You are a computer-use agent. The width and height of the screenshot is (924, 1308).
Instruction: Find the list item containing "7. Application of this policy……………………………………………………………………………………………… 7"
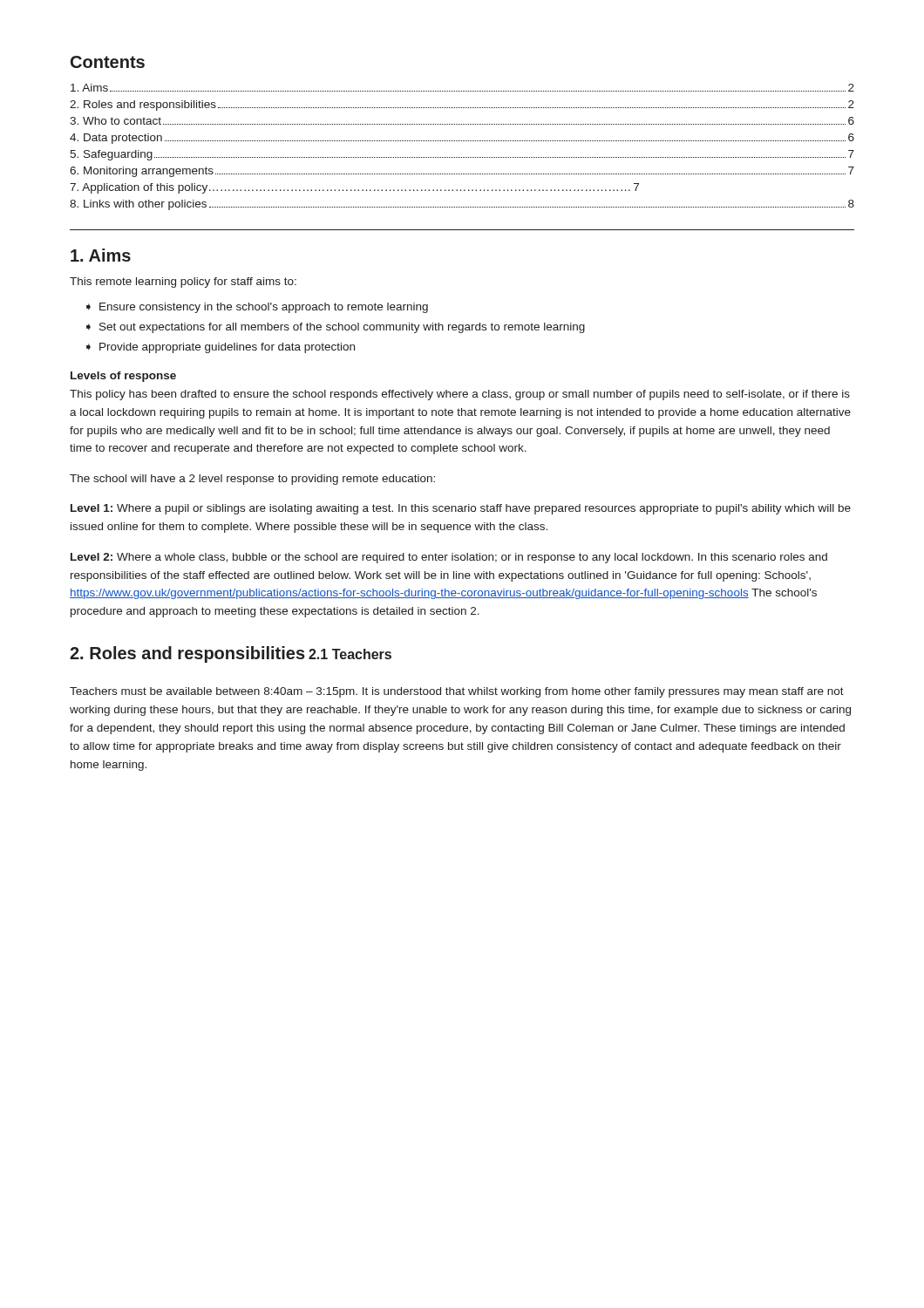coord(355,187)
